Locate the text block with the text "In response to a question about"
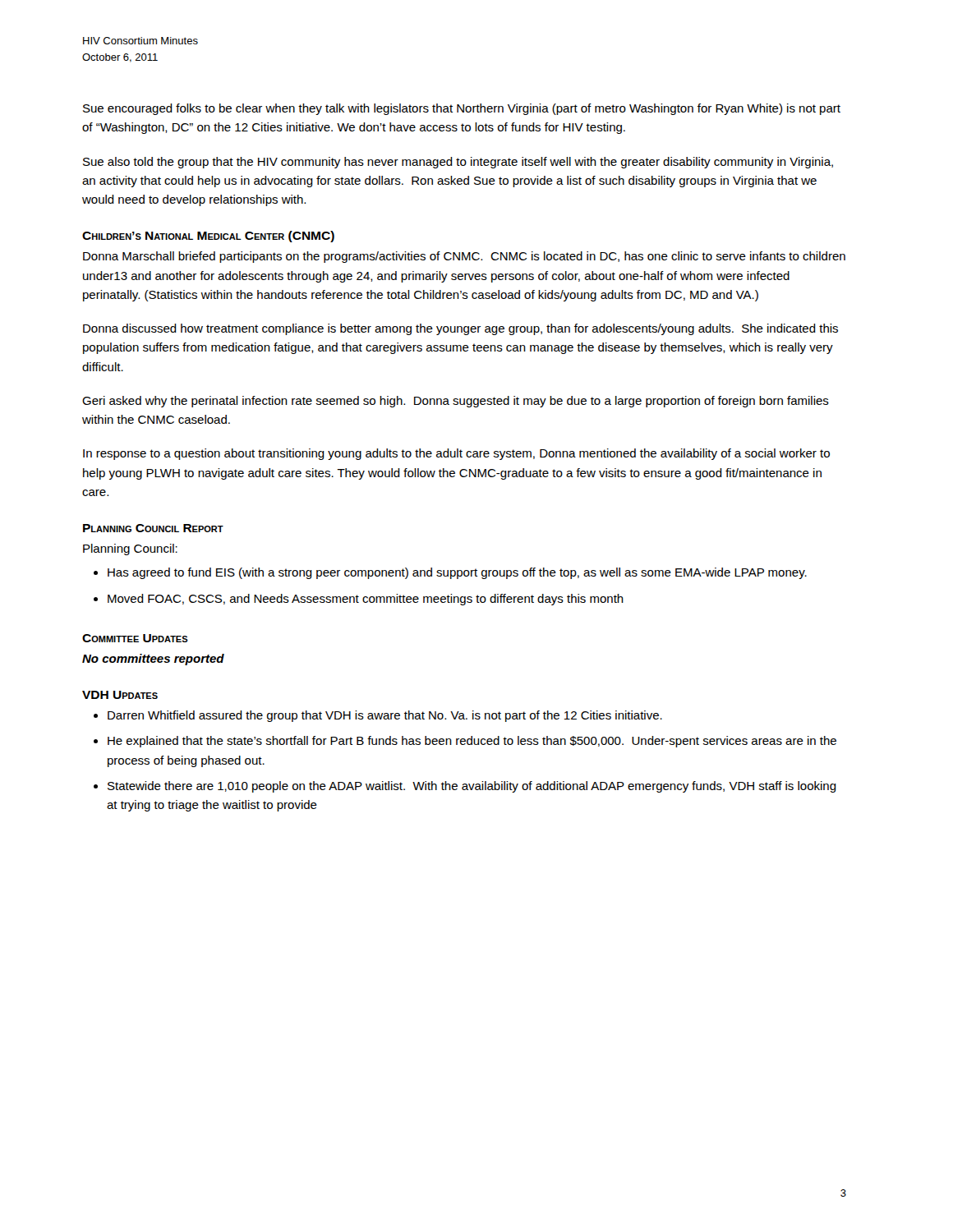 click(x=464, y=472)
